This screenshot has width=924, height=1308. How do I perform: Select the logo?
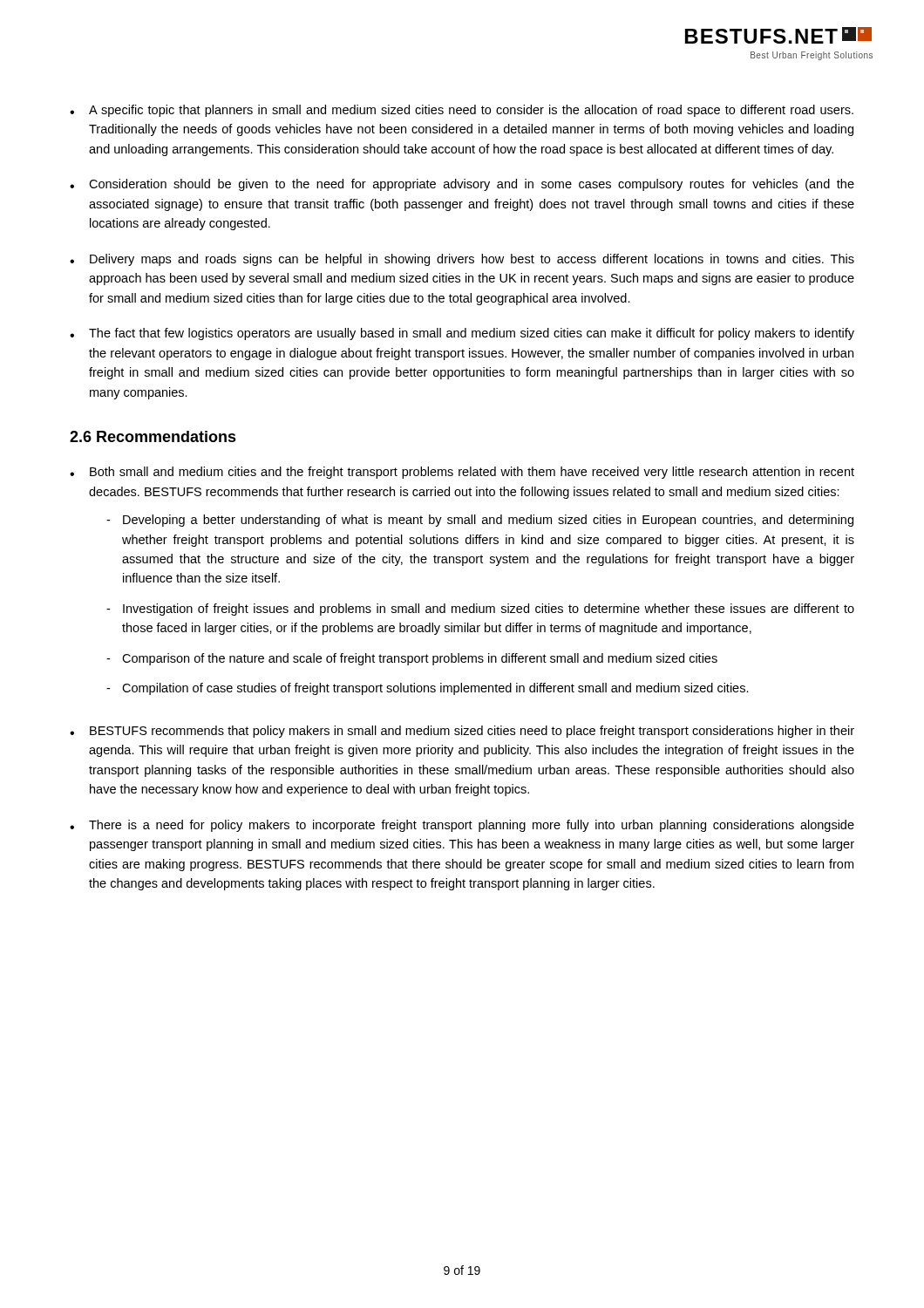click(x=779, y=42)
